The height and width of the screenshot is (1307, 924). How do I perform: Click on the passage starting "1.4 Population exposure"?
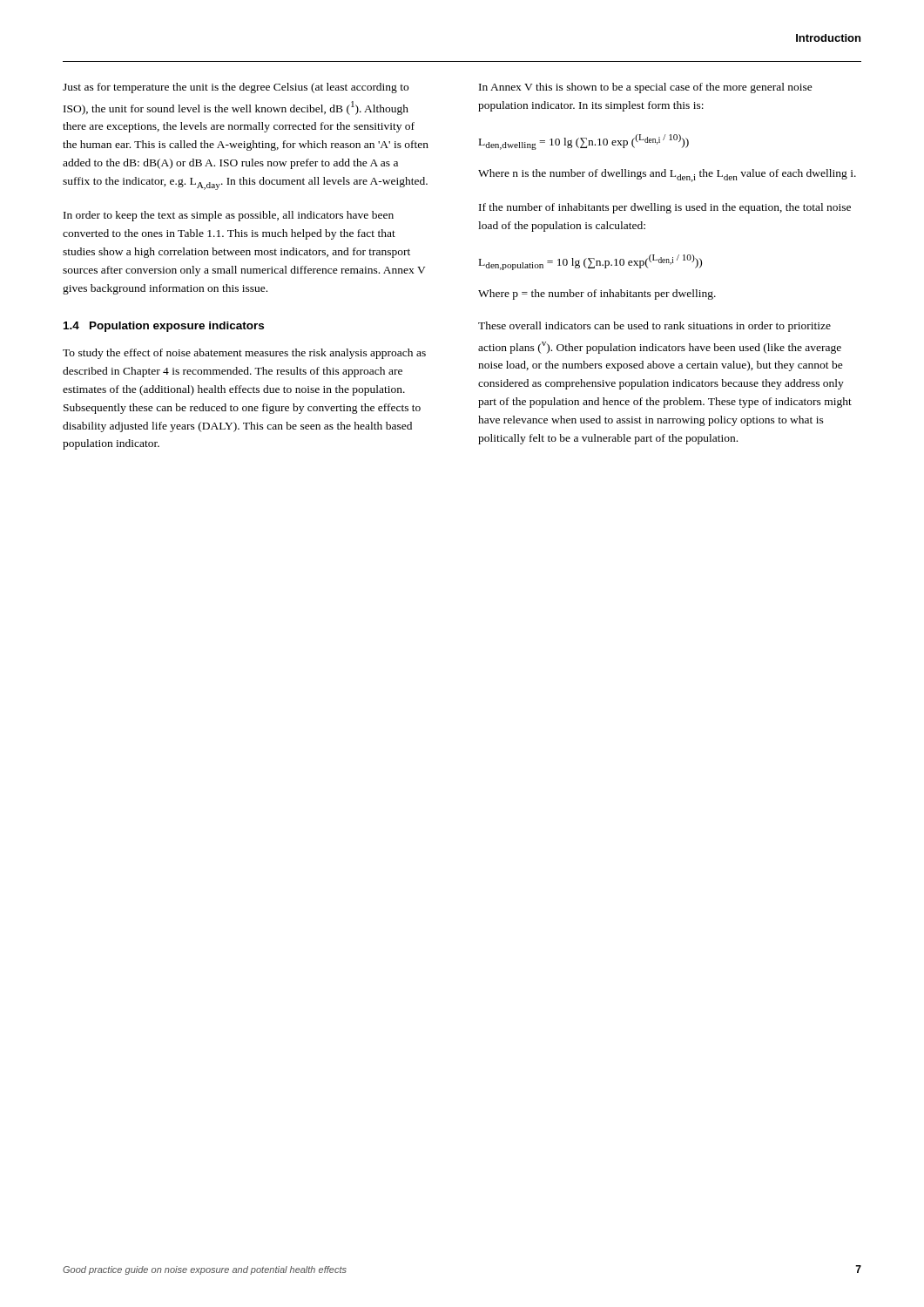tap(164, 325)
